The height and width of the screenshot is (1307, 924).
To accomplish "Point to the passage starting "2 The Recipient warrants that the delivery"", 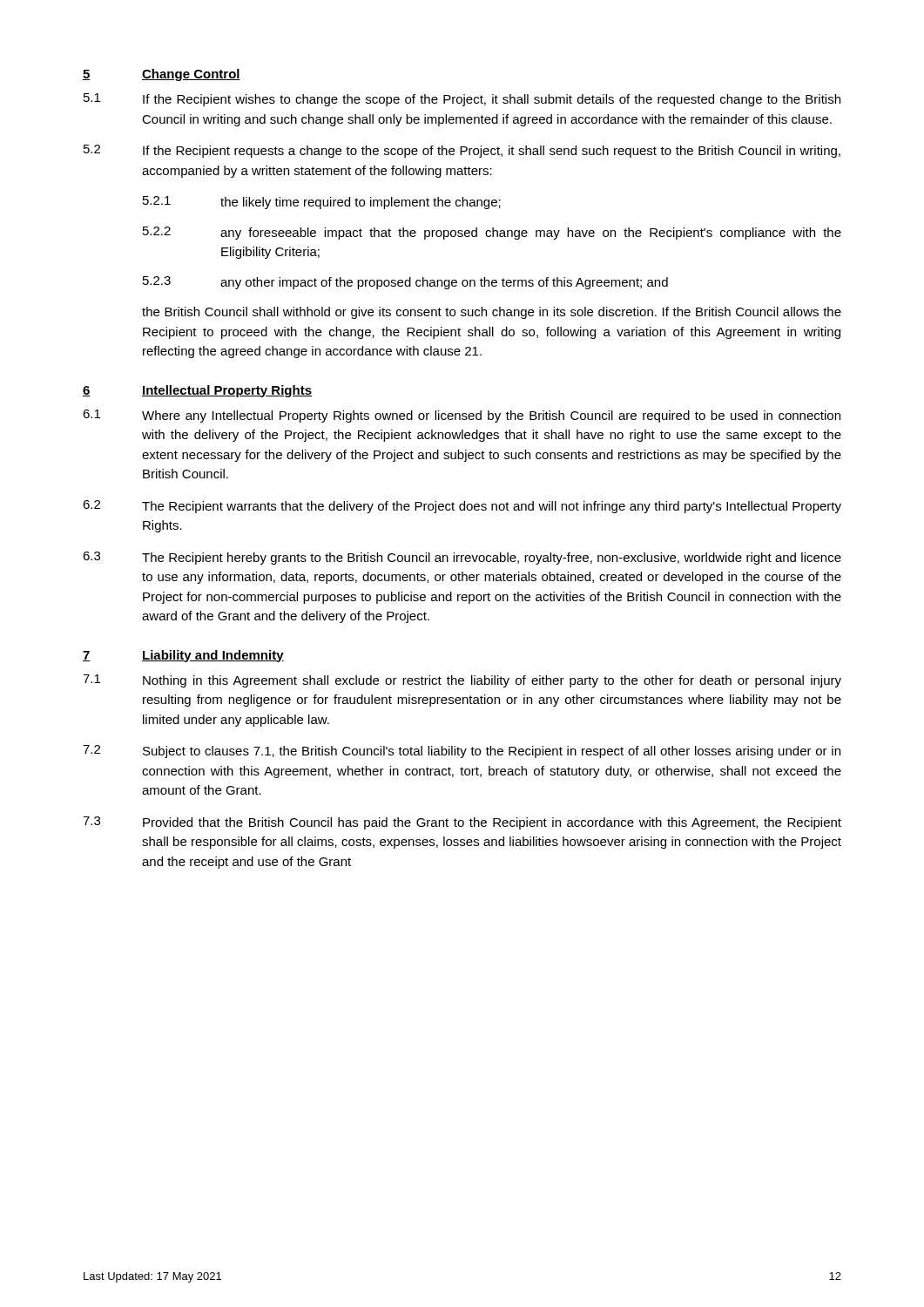I will pos(462,516).
